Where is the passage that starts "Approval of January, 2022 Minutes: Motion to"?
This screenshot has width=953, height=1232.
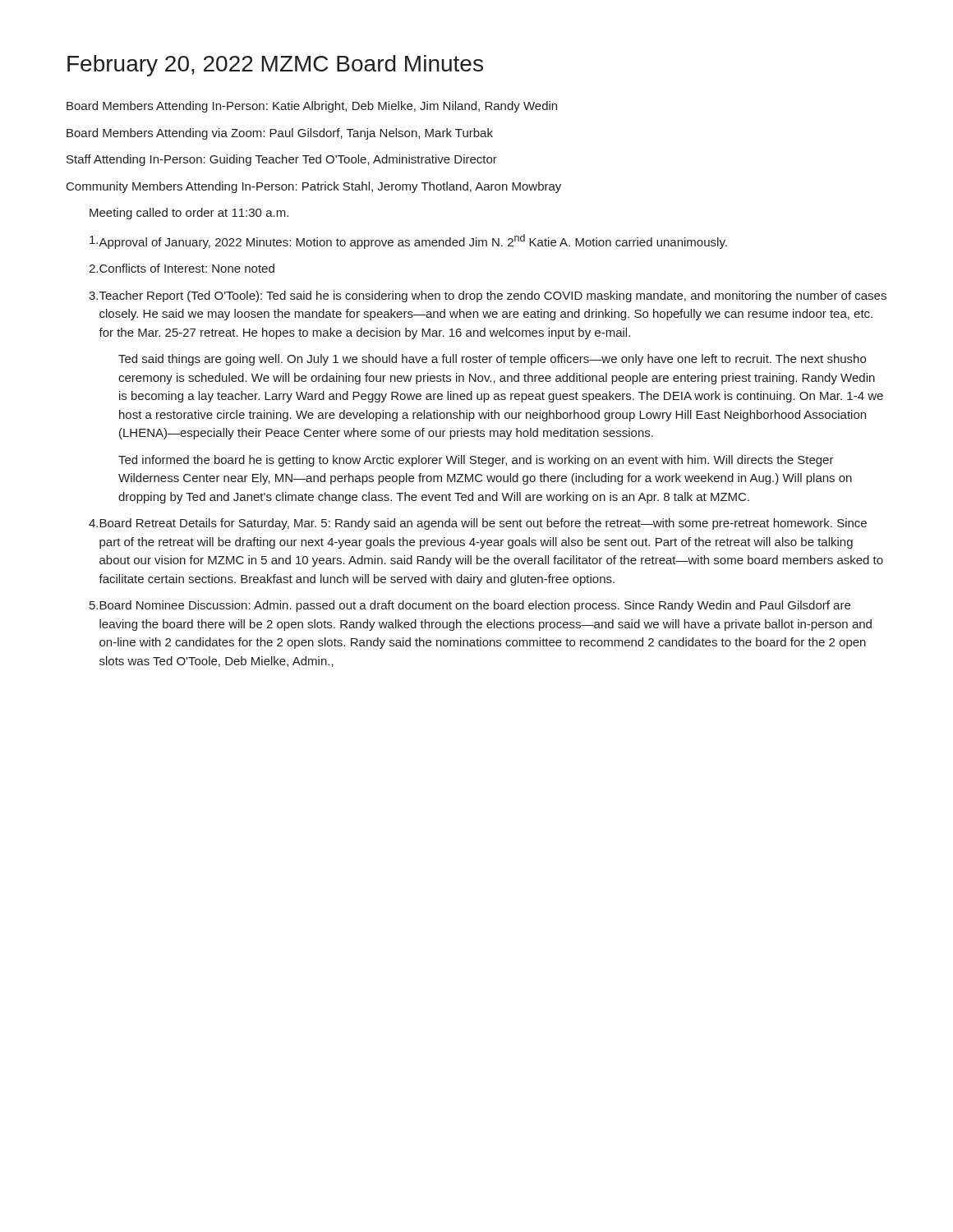(476, 241)
